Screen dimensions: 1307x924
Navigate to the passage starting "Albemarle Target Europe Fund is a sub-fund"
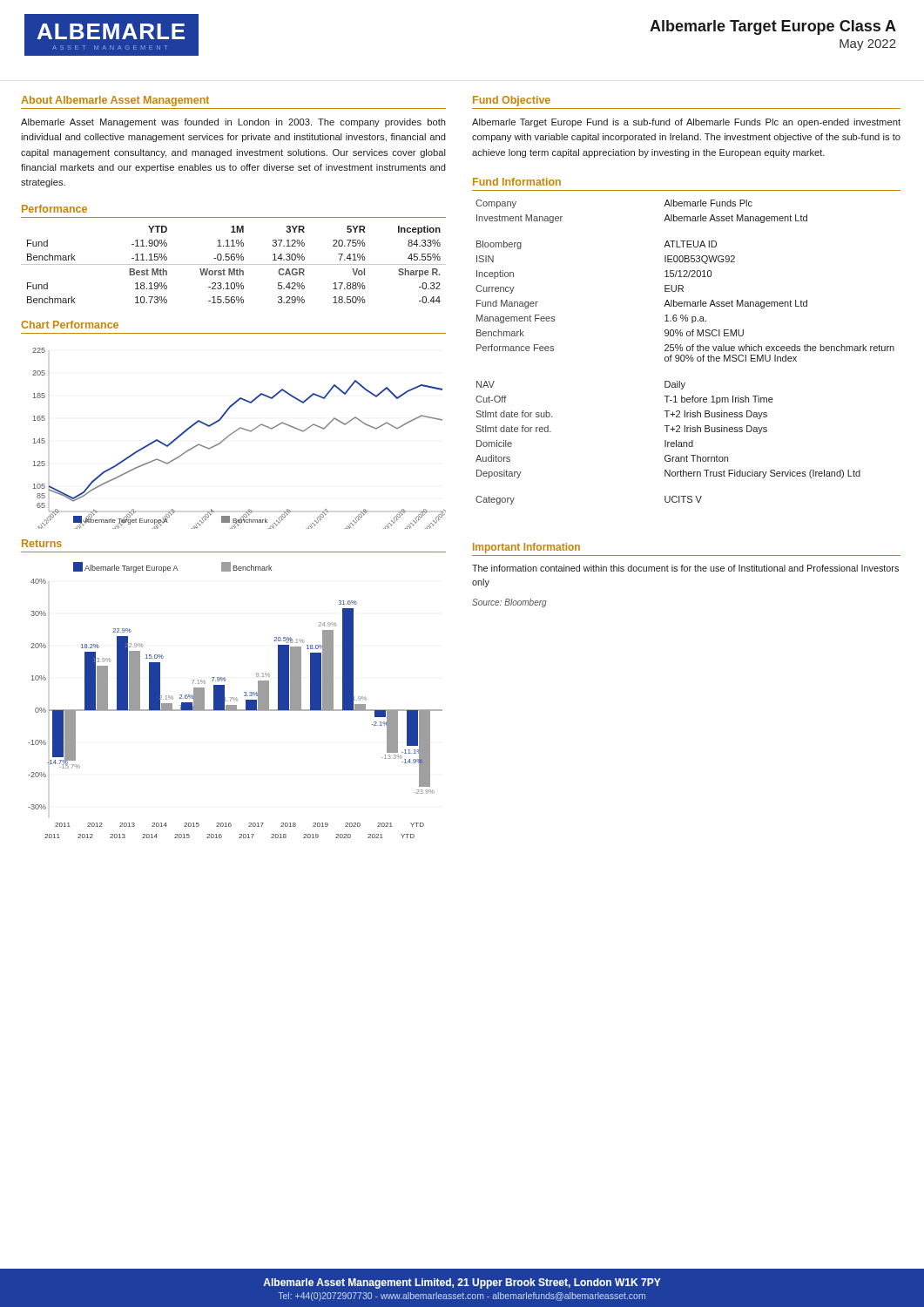[x=686, y=137]
